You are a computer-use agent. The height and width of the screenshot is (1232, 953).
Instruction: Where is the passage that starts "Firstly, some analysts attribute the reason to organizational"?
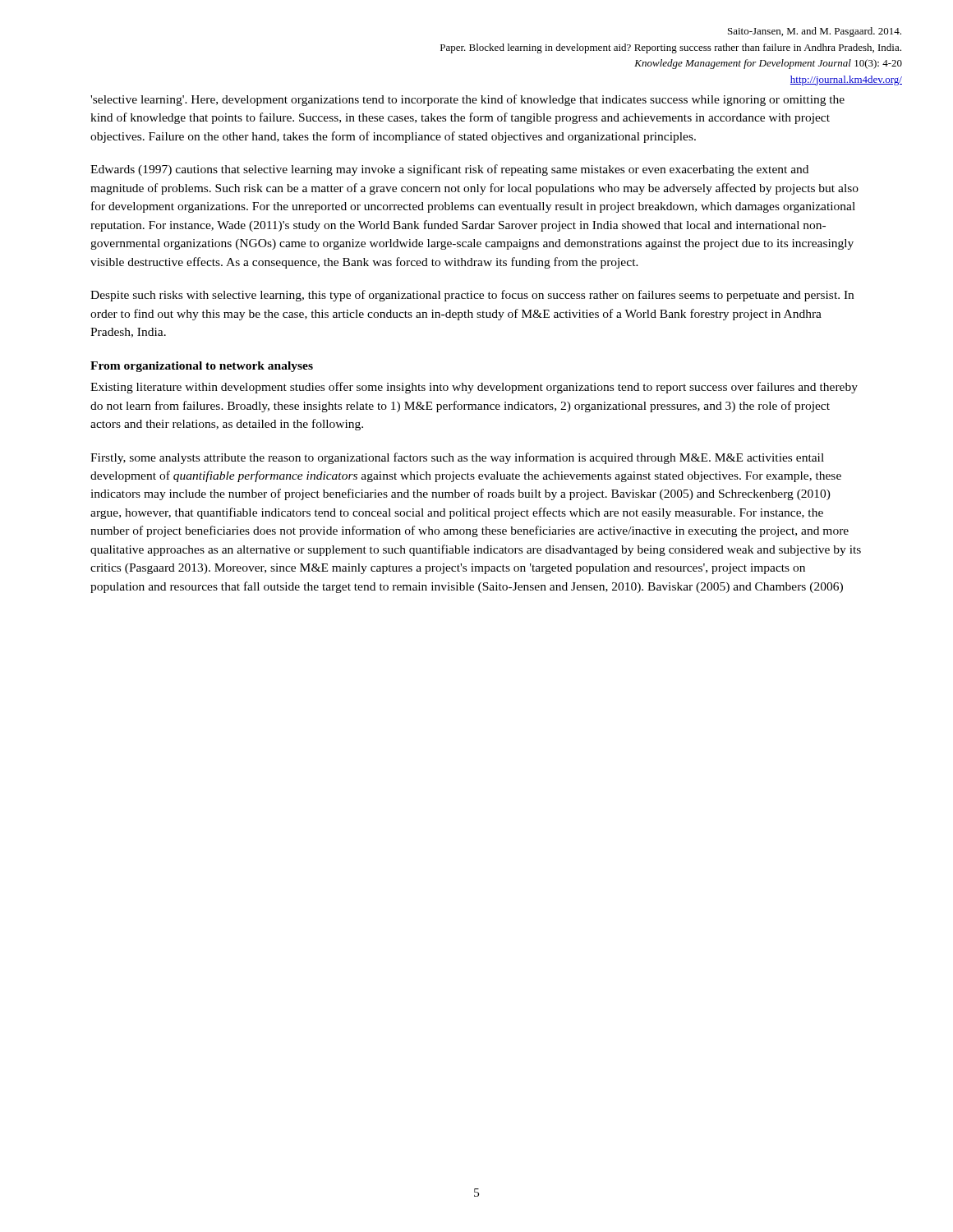coord(476,521)
